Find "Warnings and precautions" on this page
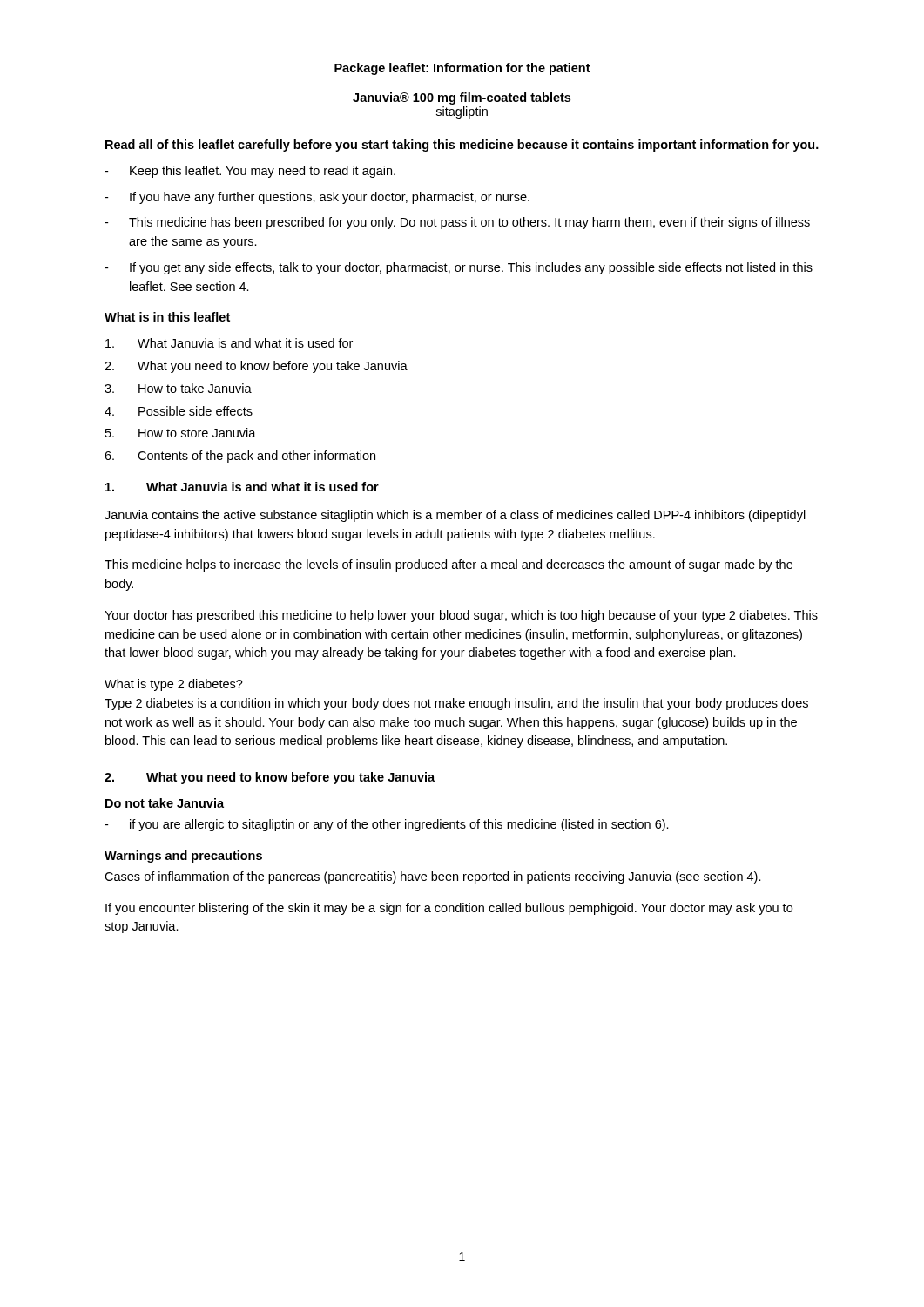Screen dimensions: 1307x924 tap(184, 855)
